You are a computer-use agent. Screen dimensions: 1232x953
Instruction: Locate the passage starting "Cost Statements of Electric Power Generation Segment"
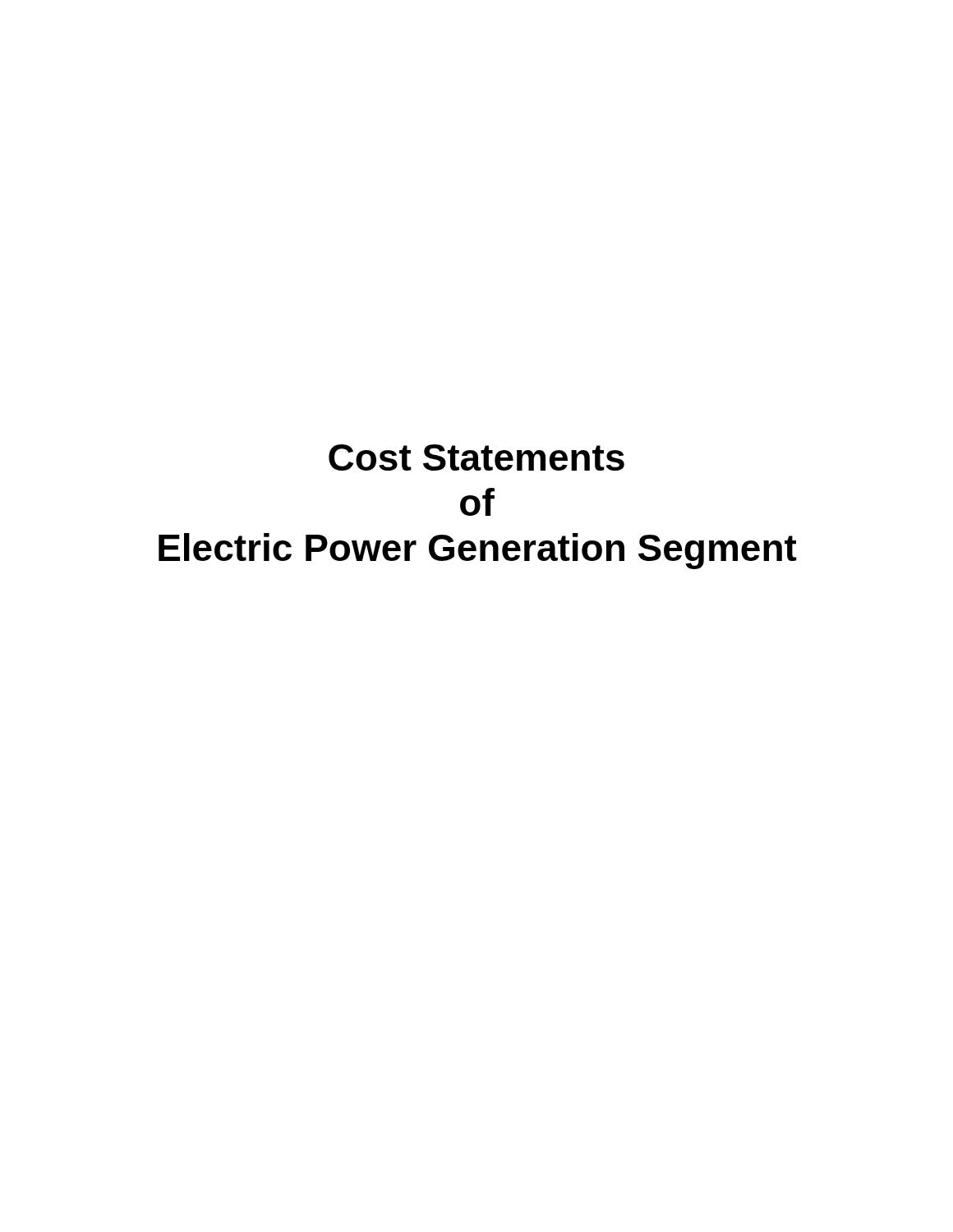476,503
